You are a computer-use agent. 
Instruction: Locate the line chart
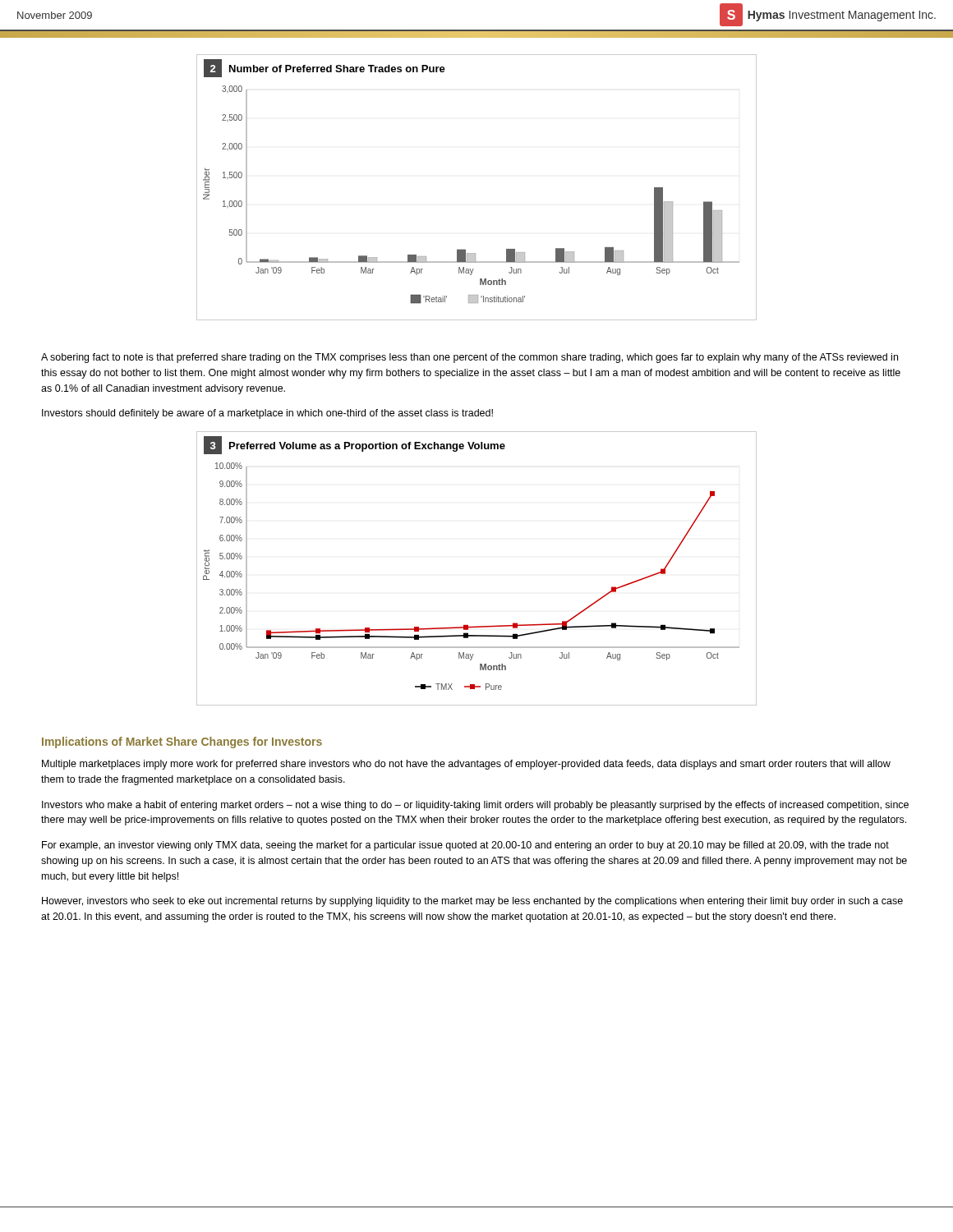(x=476, y=576)
